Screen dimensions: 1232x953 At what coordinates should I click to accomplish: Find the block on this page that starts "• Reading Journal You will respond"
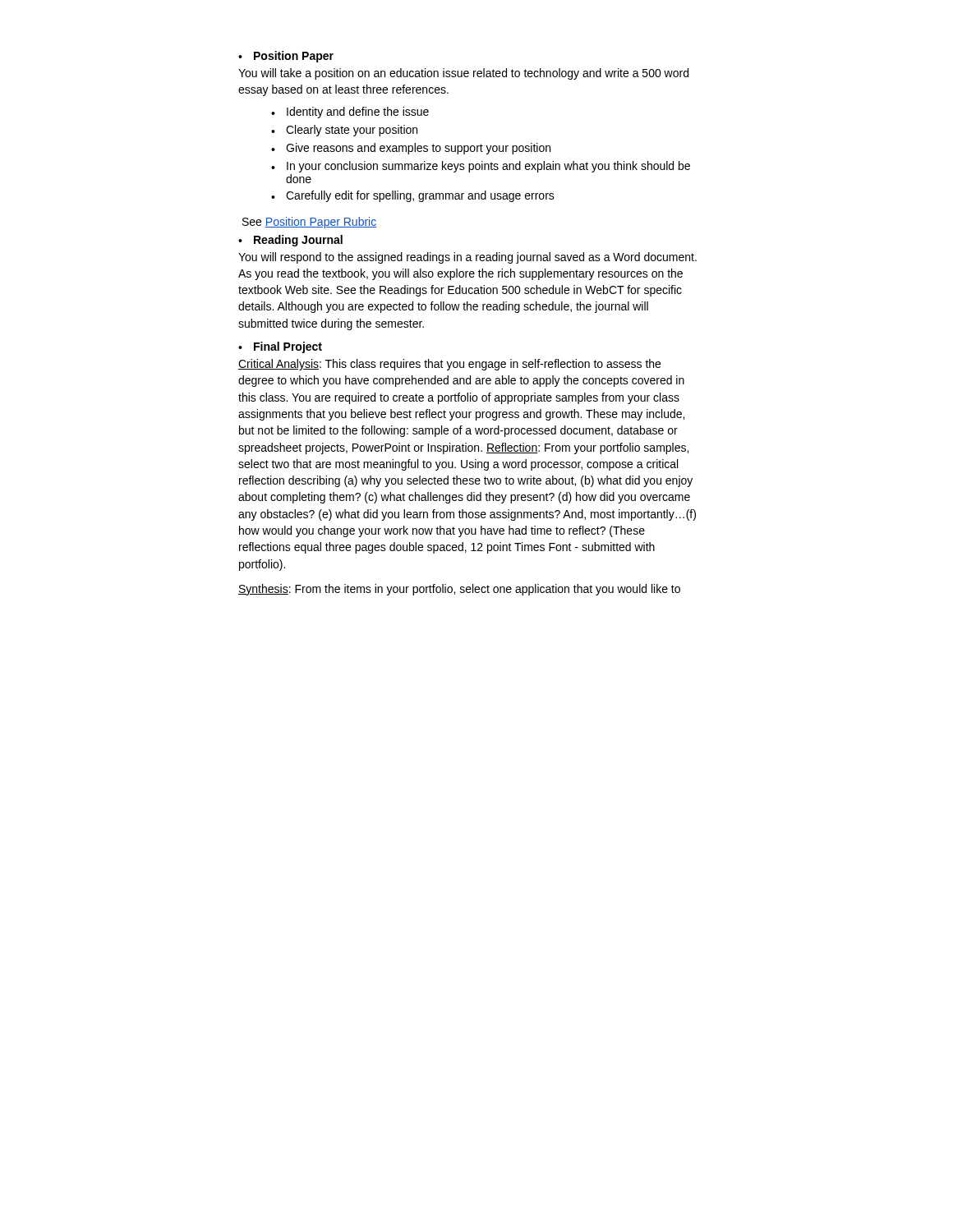coord(468,282)
